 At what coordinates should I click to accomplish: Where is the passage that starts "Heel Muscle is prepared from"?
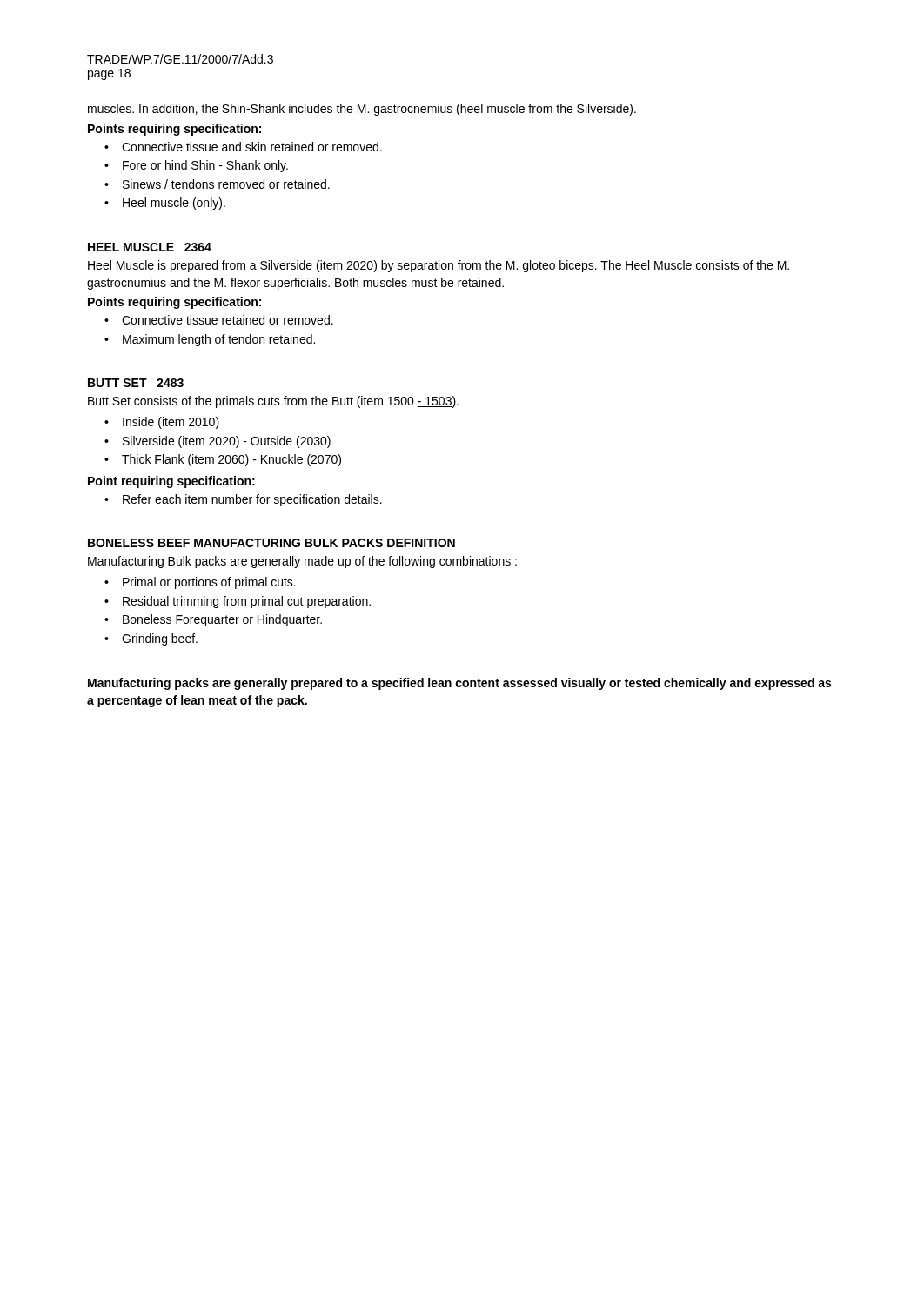[x=439, y=274]
